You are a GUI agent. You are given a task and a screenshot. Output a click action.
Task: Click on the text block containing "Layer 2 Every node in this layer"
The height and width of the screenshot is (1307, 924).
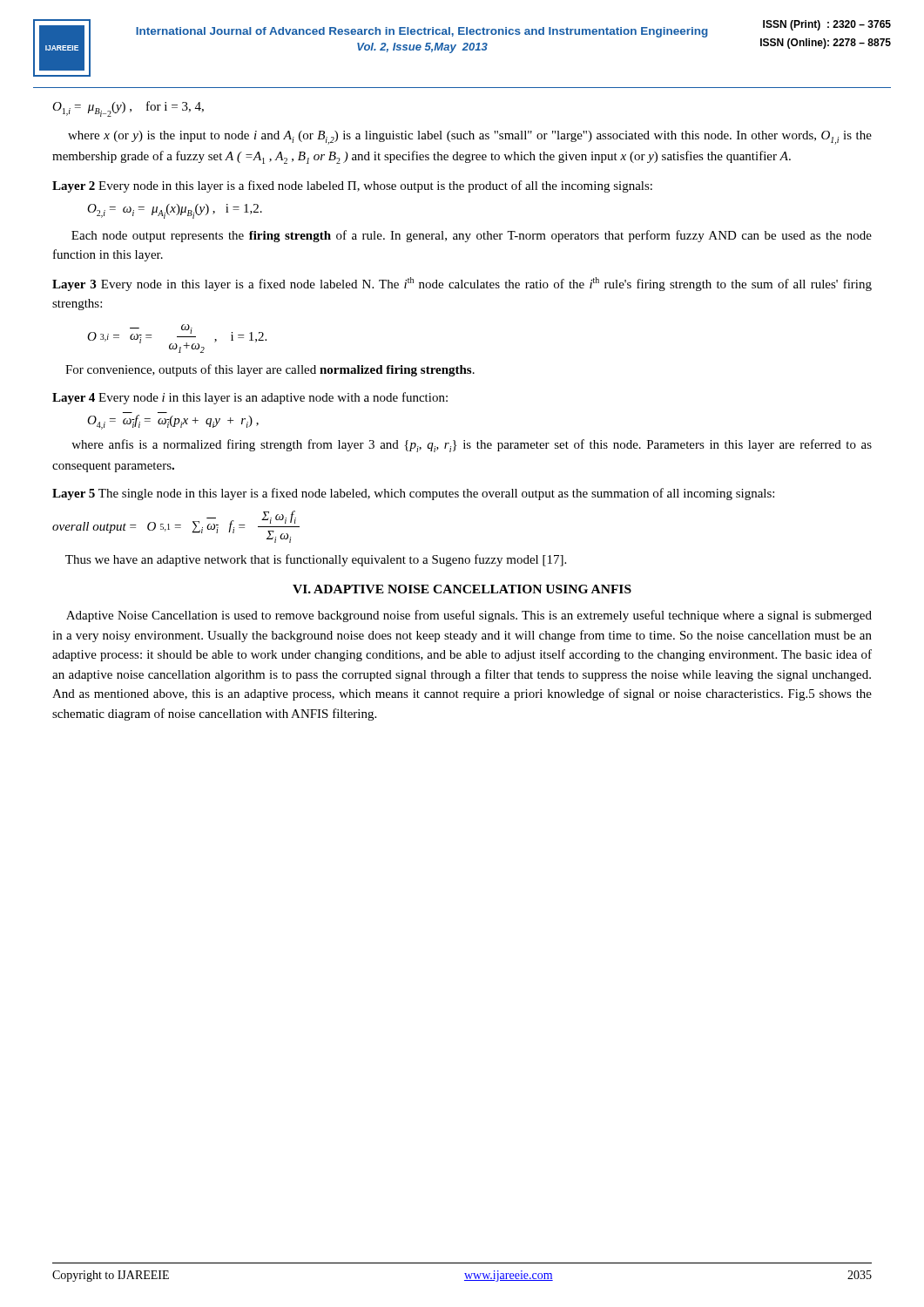(353, 186)
